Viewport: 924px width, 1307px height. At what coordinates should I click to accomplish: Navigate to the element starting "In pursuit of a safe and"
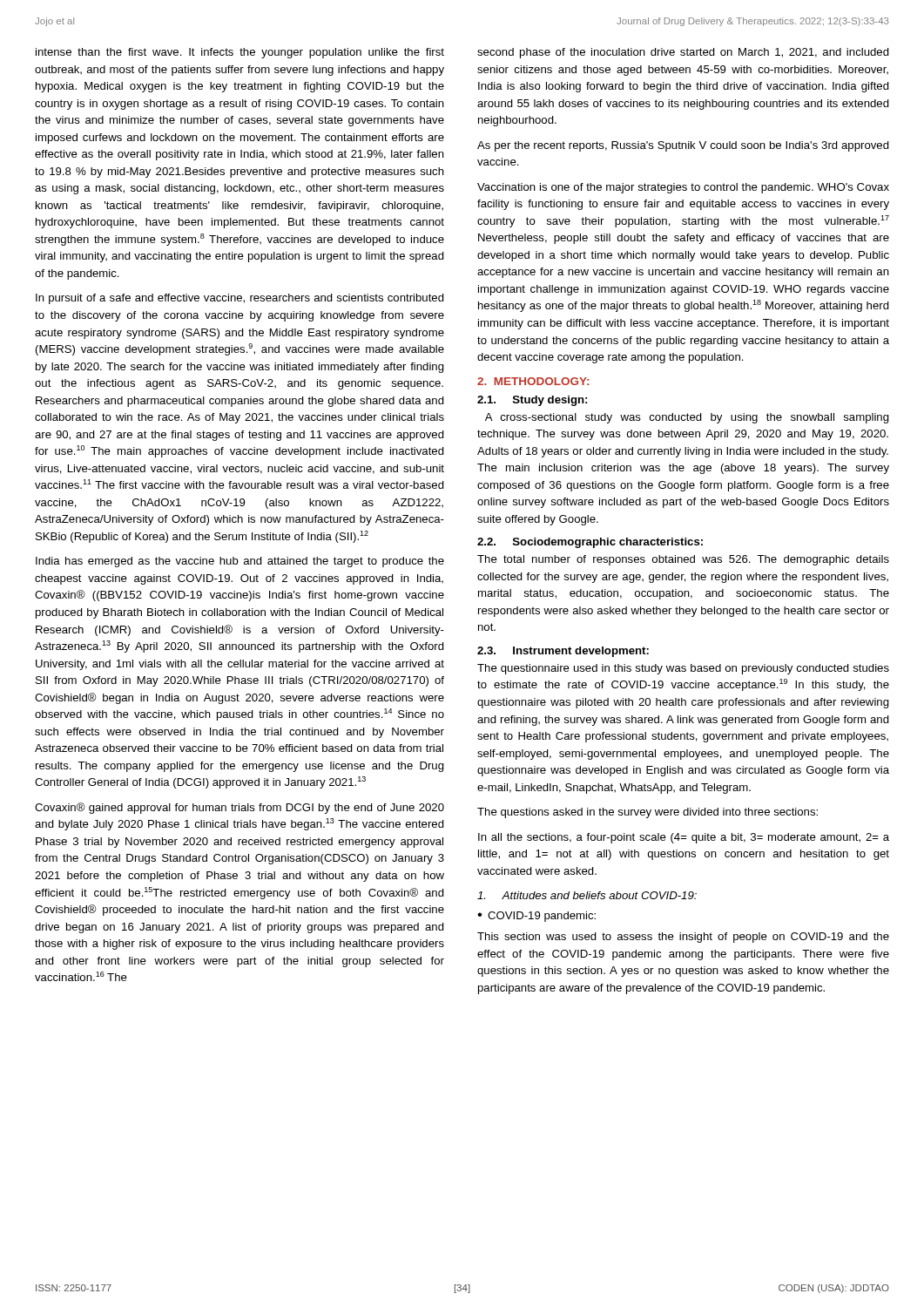[x=240, y=417]
